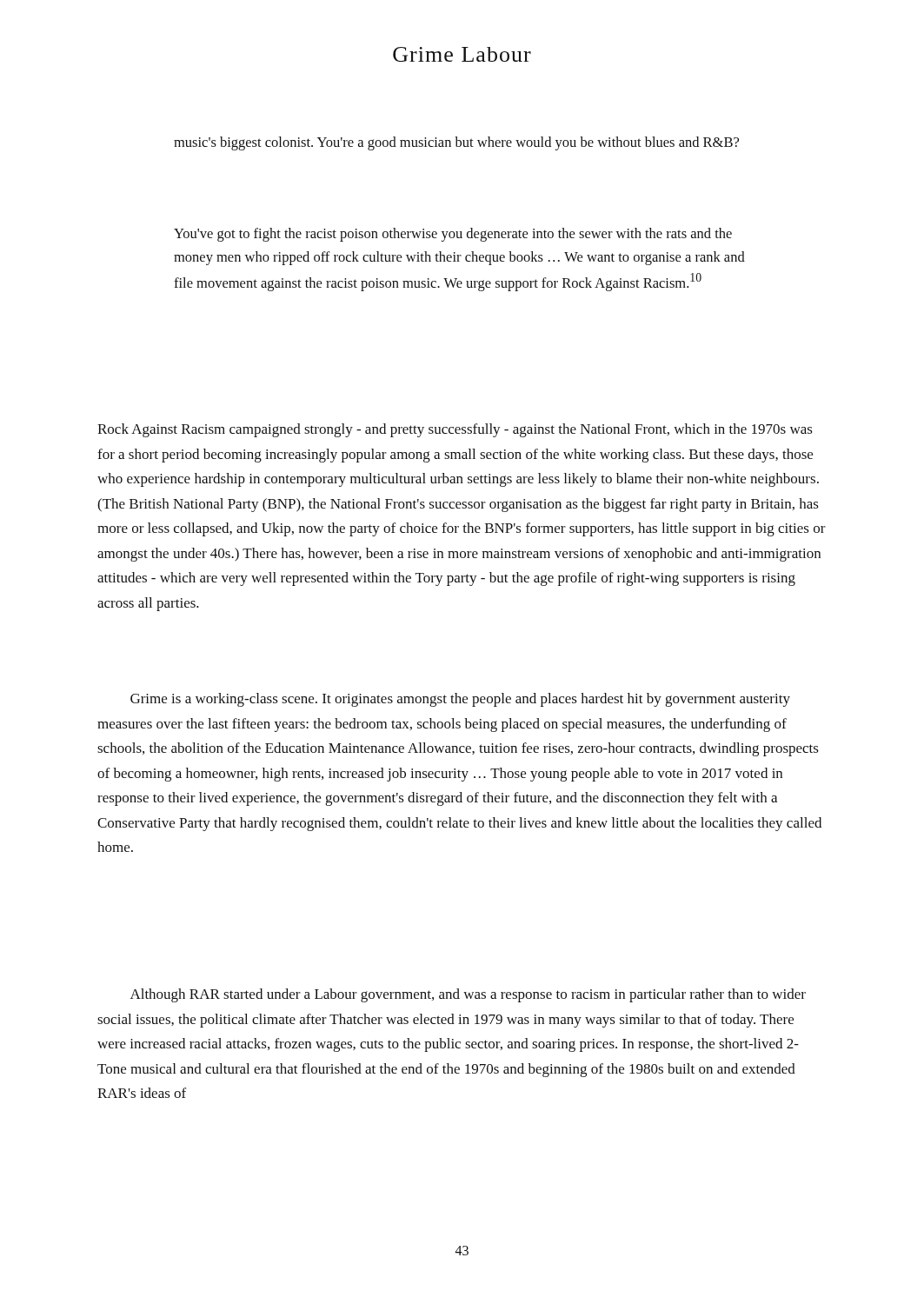Point to the region starting "Grime Labour"
The image size is (924, 1304).
point(462,54)
